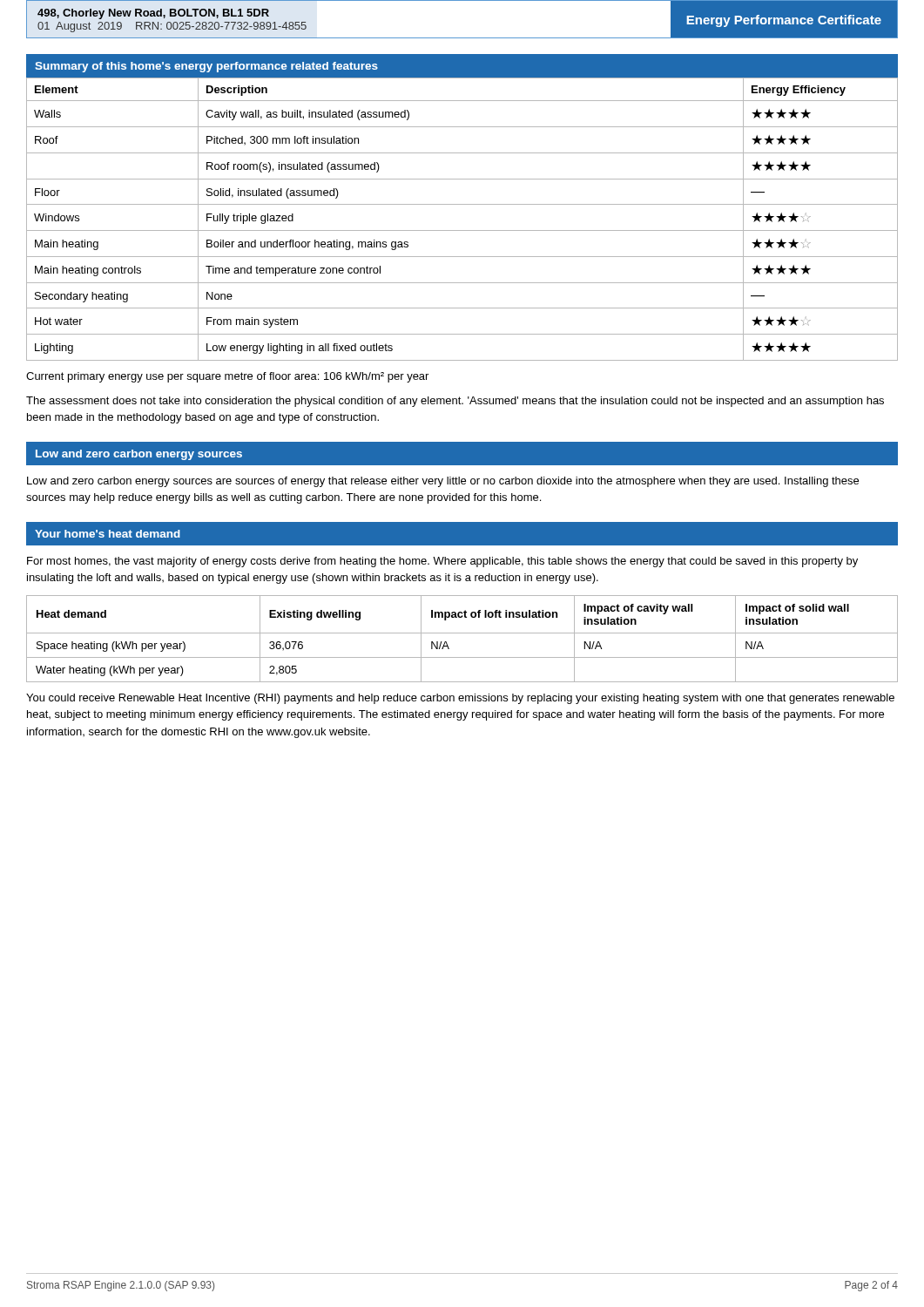Viewport: 924px width, 1307px height.
Task: Where is the passage that starts "Current primary energy use per square metre of"?
Action: tap(227, 377)
